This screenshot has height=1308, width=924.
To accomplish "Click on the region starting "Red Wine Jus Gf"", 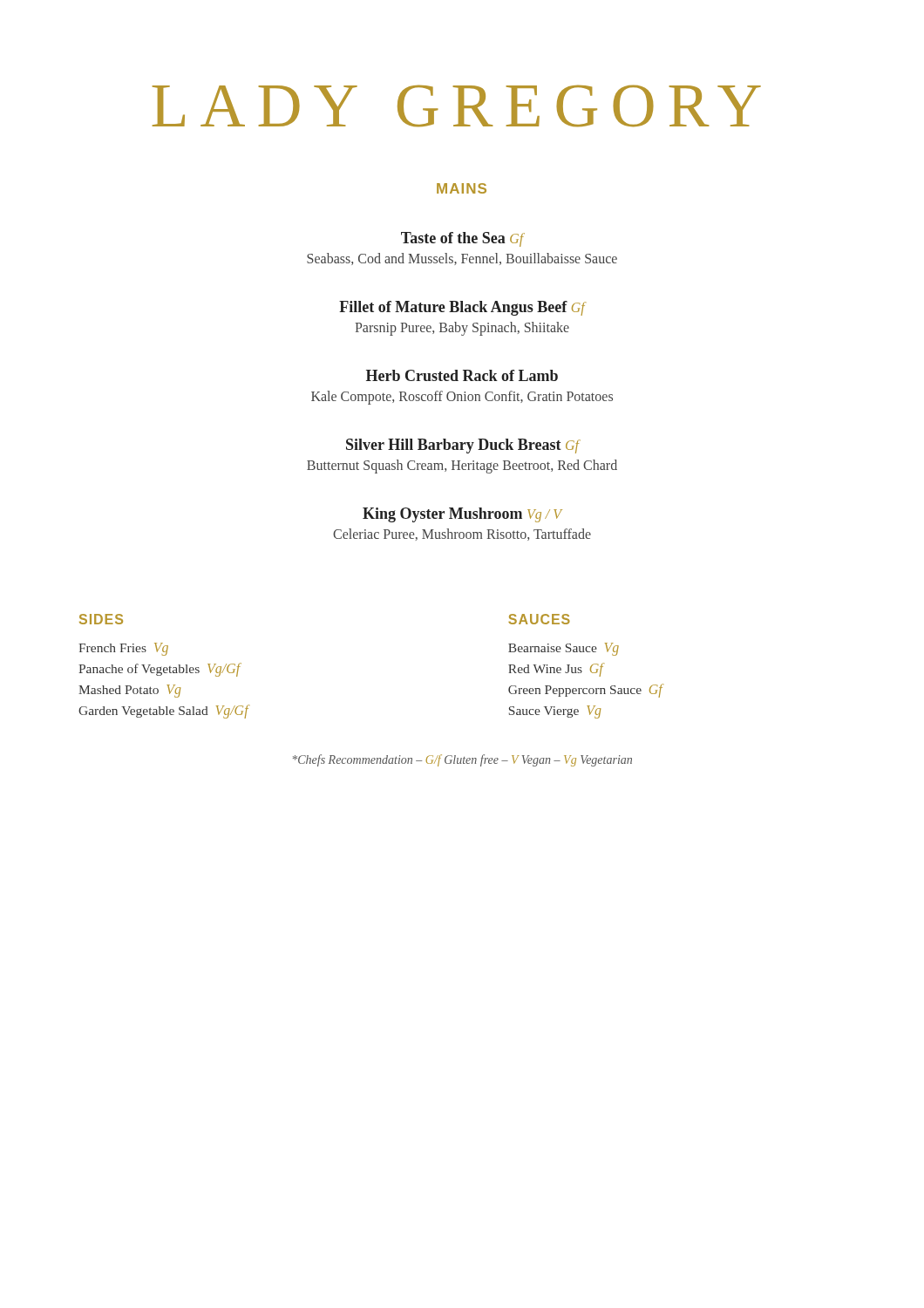I will 556,668.
